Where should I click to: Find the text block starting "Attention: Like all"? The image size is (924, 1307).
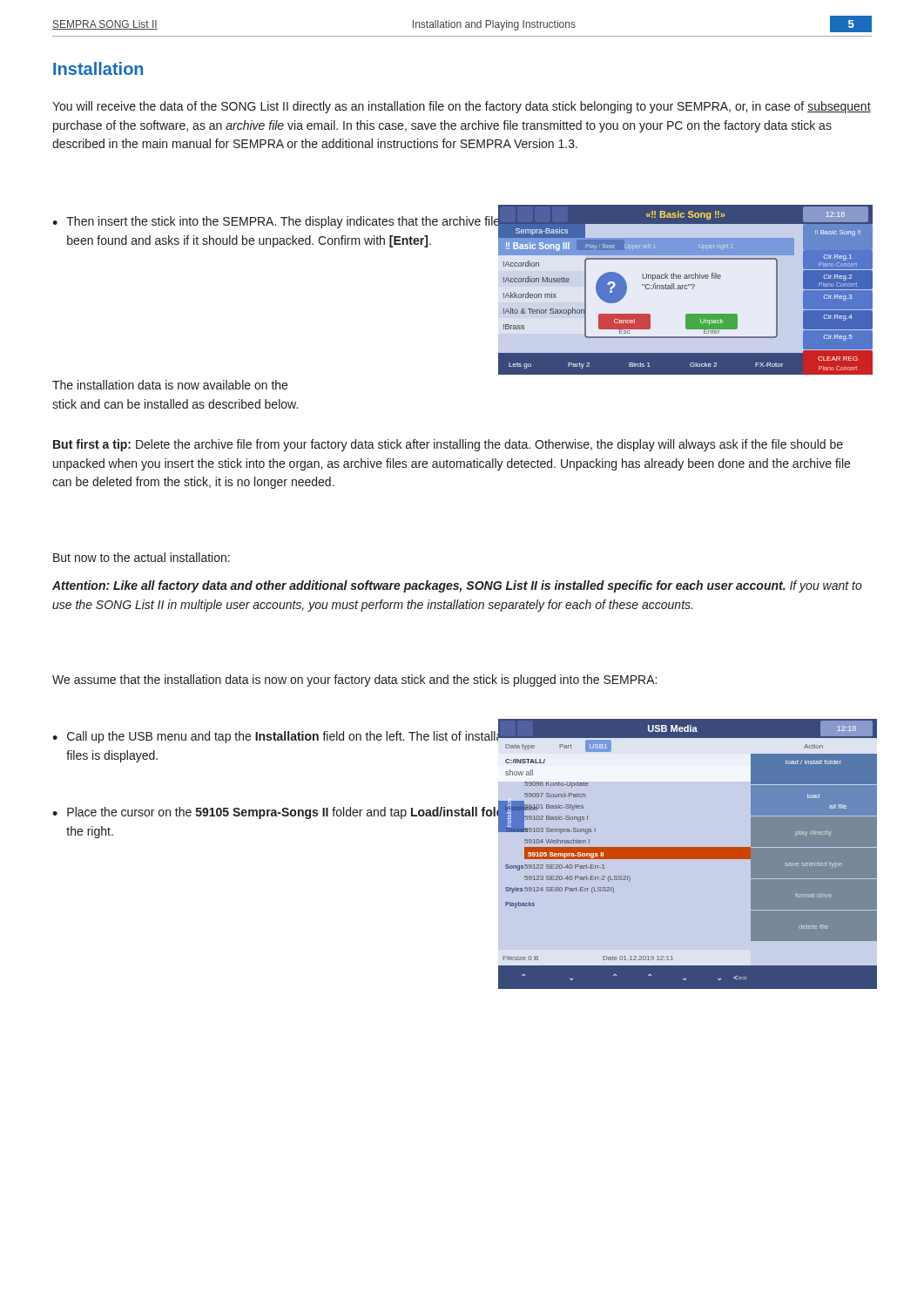pyautogui.click(x=457, y=595)
